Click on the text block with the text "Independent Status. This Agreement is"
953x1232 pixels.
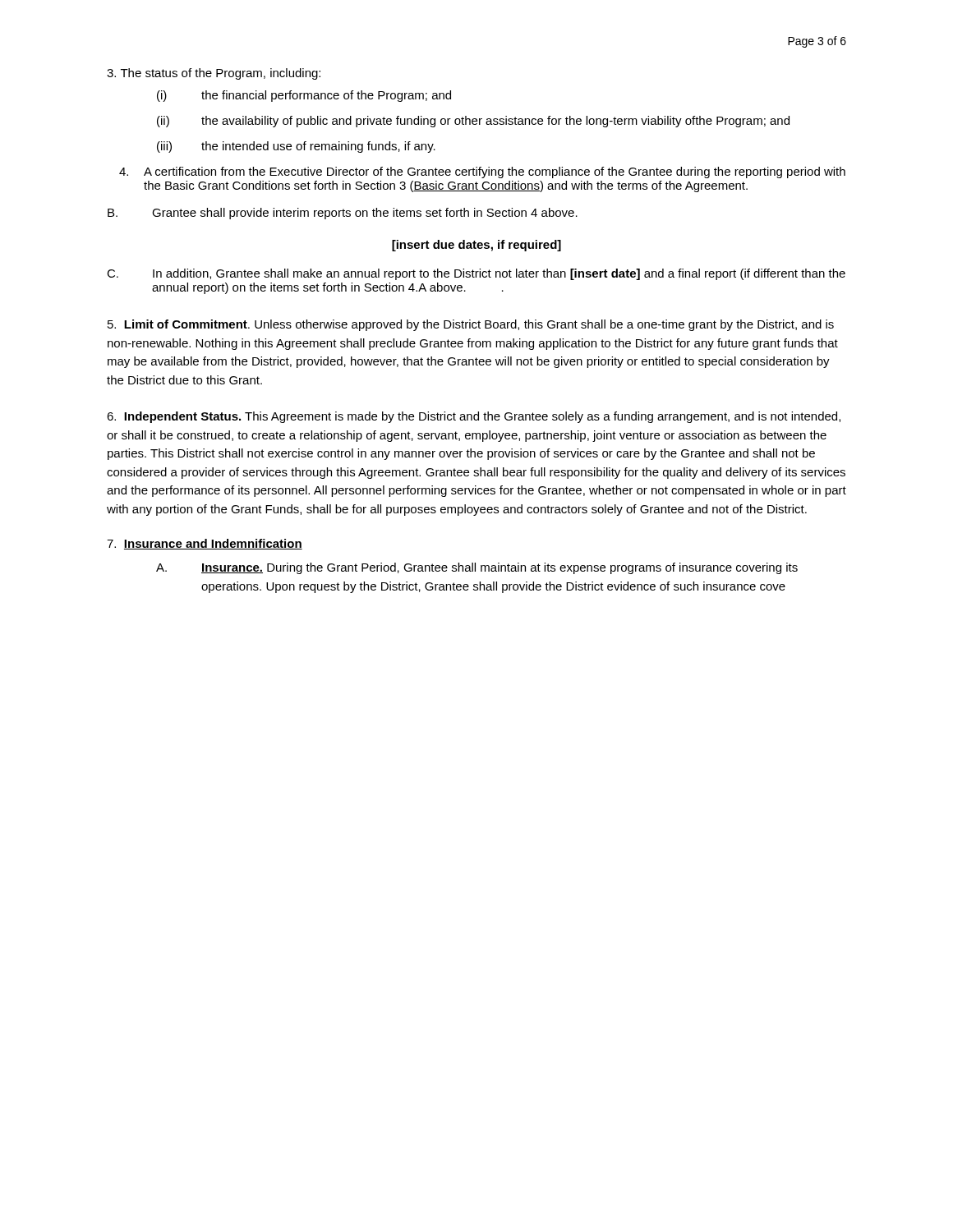476,462
